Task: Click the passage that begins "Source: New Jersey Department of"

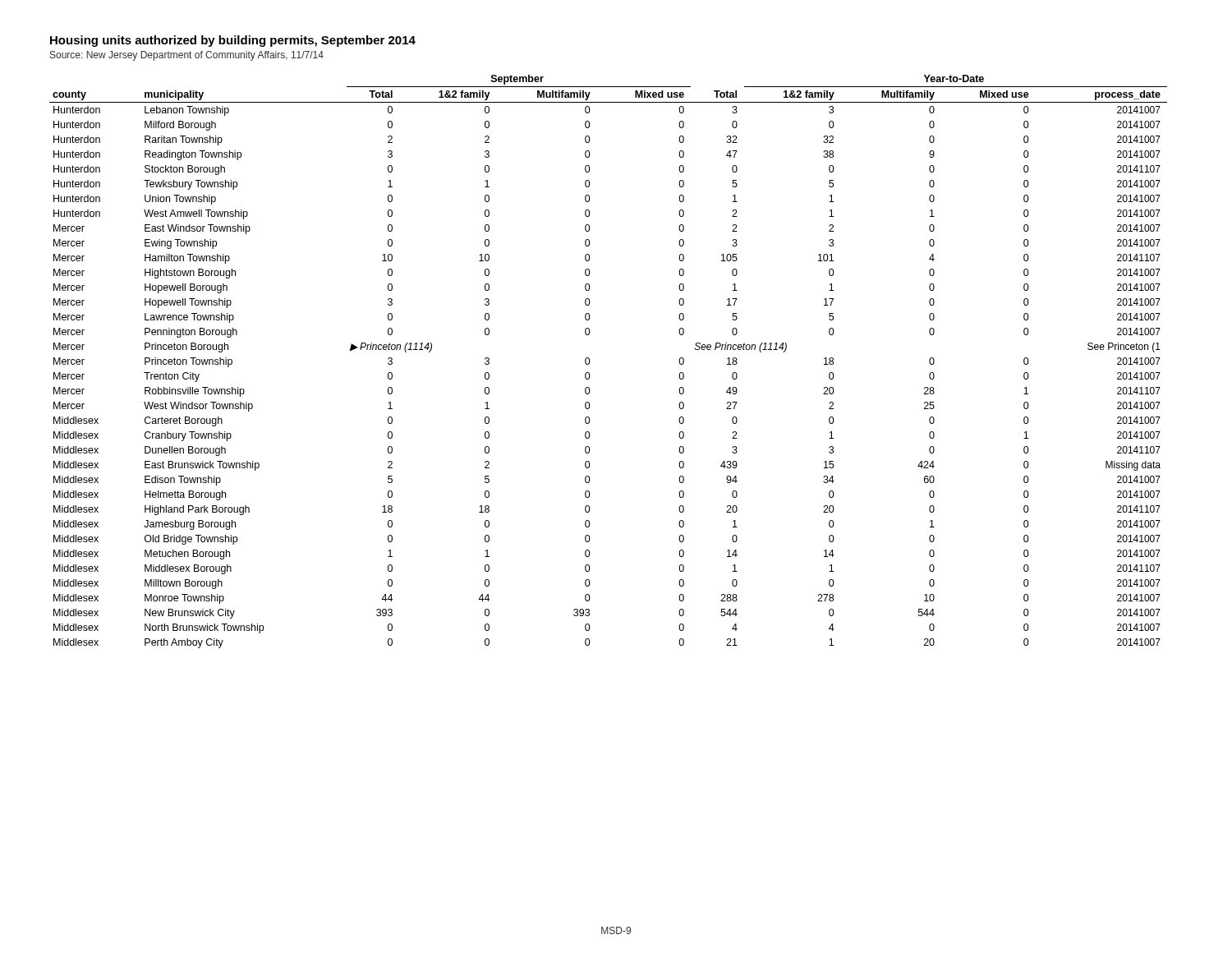Action: [x=186, y=55]
